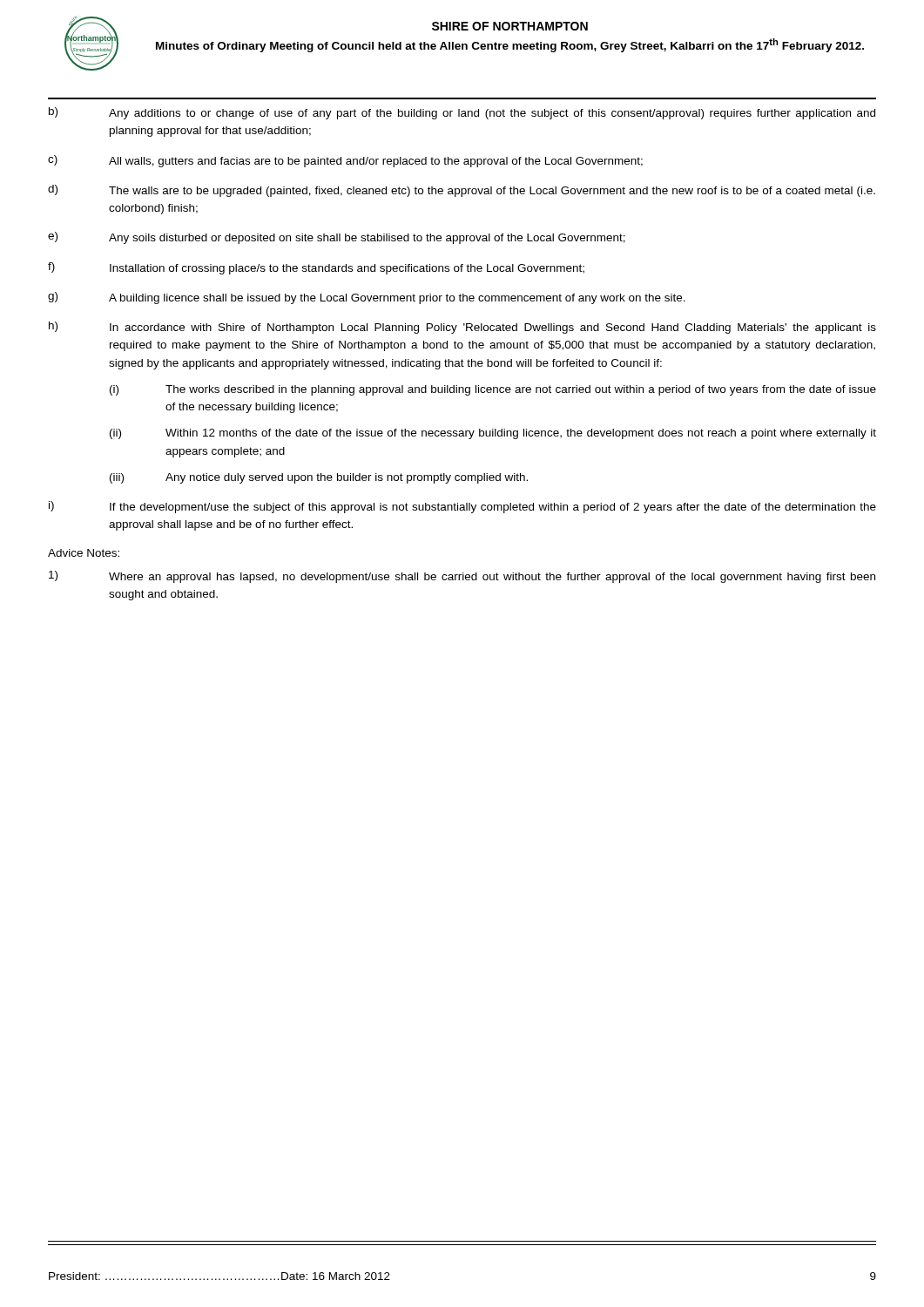Find the block on this page that starts "g) A building licence"
Viewport: 924px width, 1307px height.
[x=462, y=298]
